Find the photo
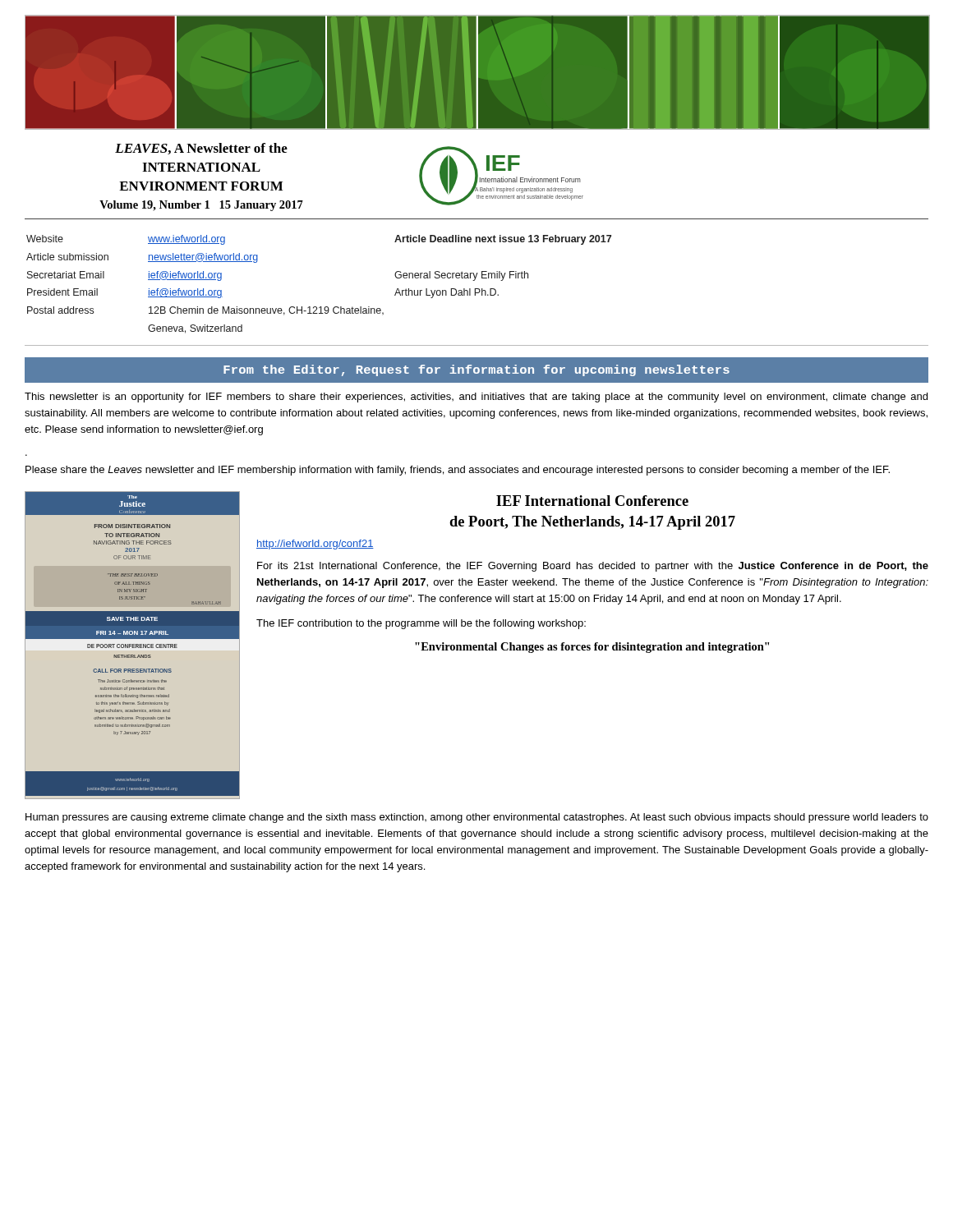Viewport: 953px width, 1232px height. (x=477, y=72)
